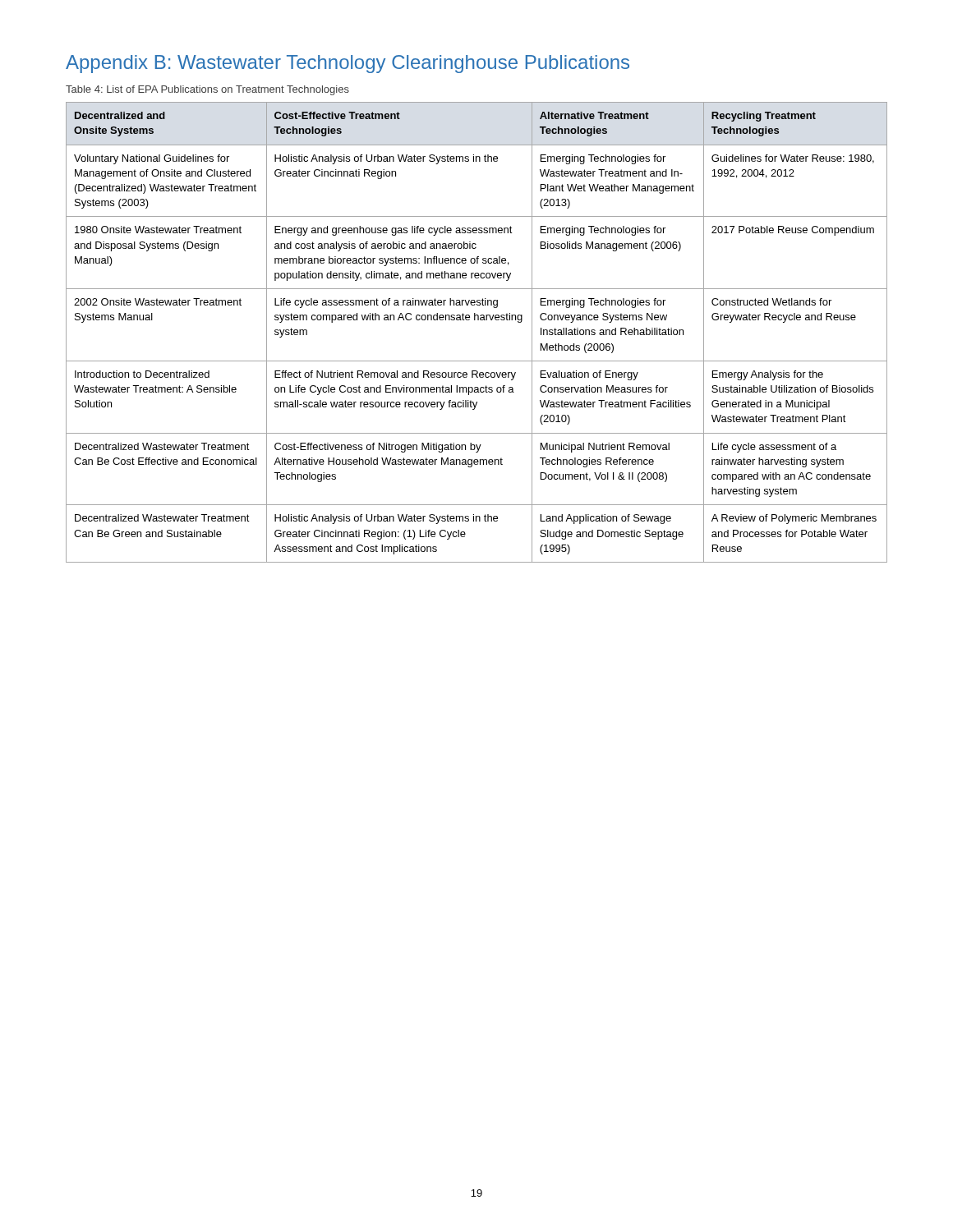This screenshot has width=953, height=1232.
Task: Locate the text "Appendix B: Wastewater Technology Clearinghouse Publications"
Action: click(476, 62)
